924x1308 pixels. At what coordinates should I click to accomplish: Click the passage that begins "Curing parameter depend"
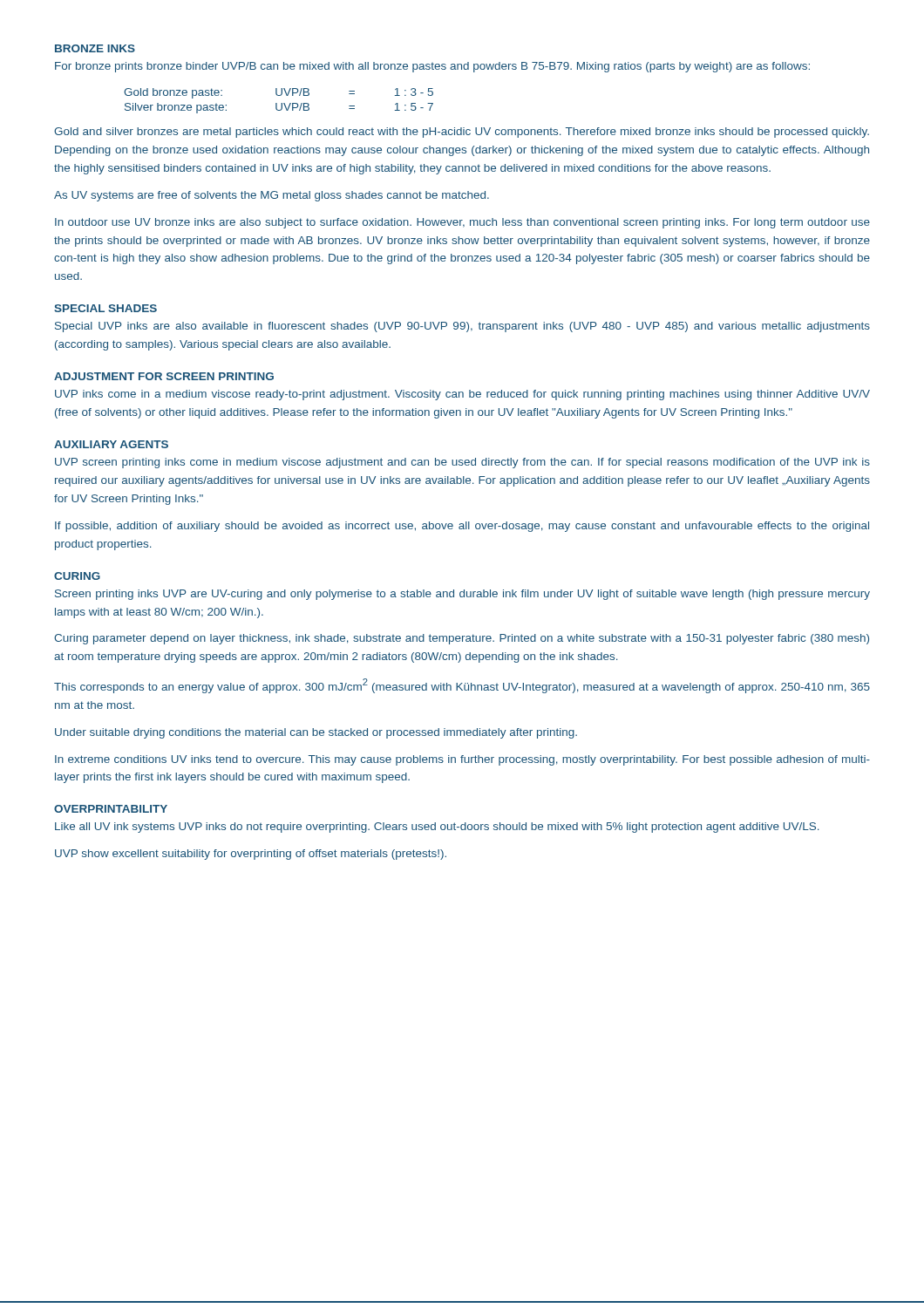point(462,647)
